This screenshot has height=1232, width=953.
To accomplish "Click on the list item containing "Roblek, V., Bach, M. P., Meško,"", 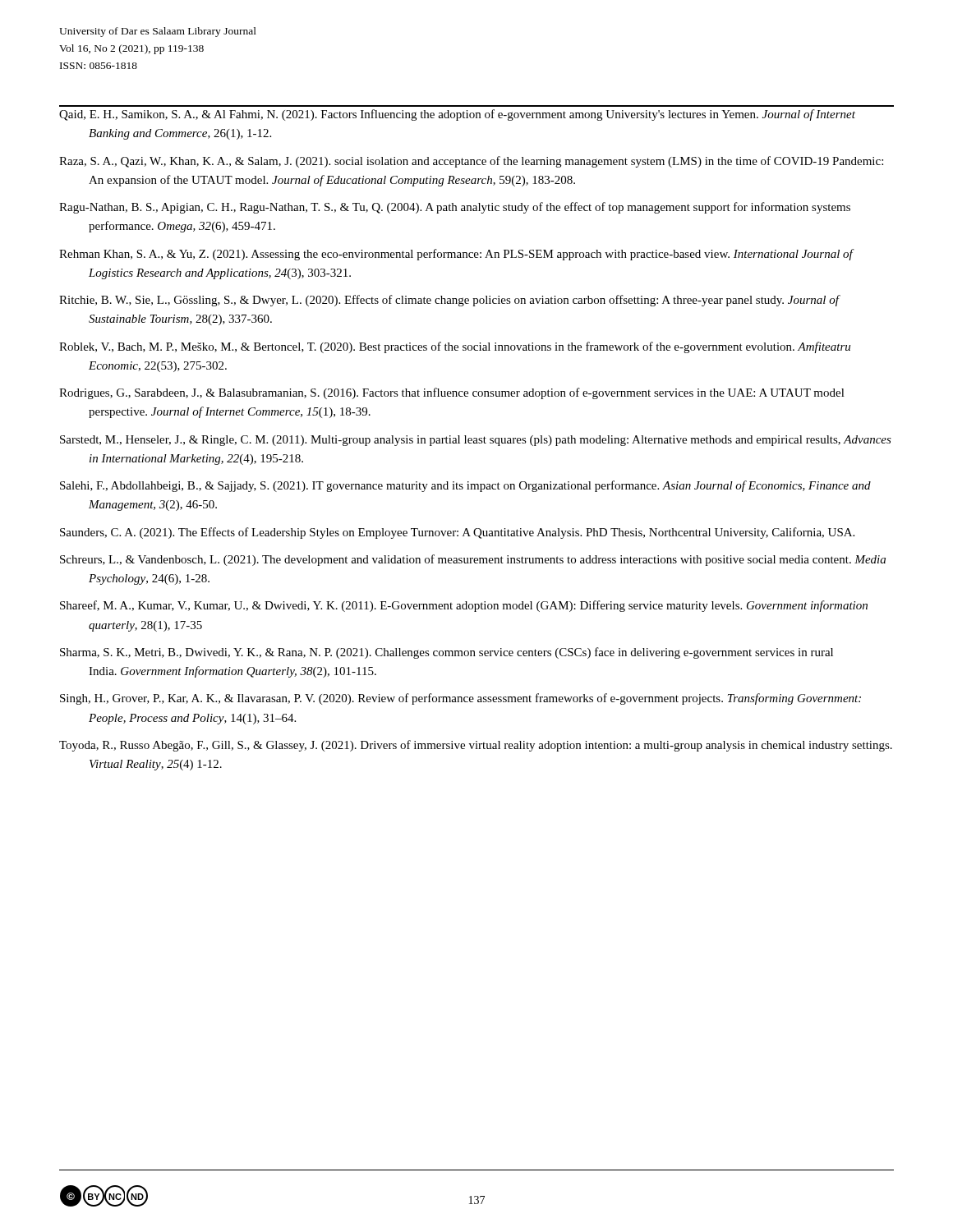I will click(x=455, y=356).
